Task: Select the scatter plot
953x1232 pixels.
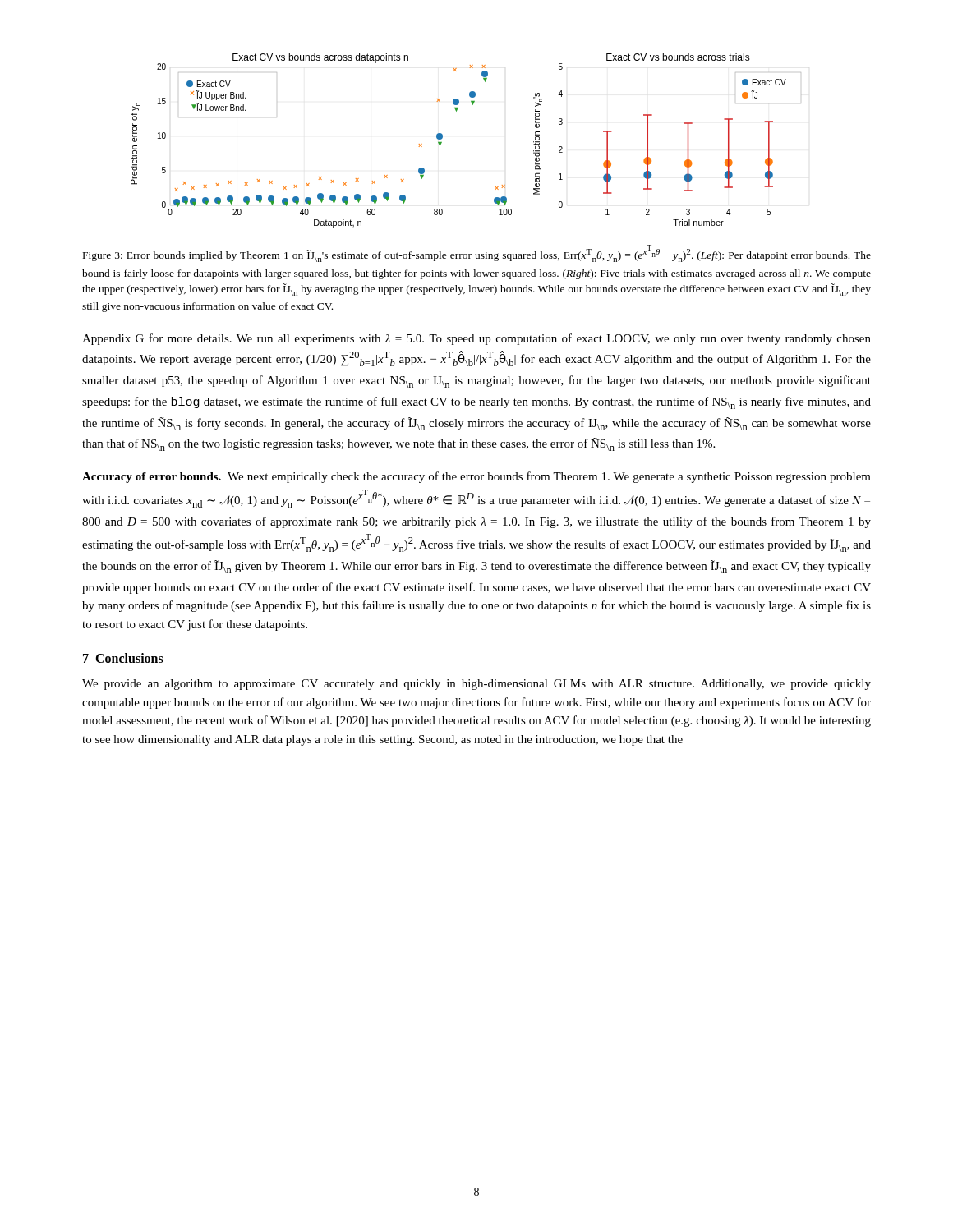Action: tap(476, 144)
